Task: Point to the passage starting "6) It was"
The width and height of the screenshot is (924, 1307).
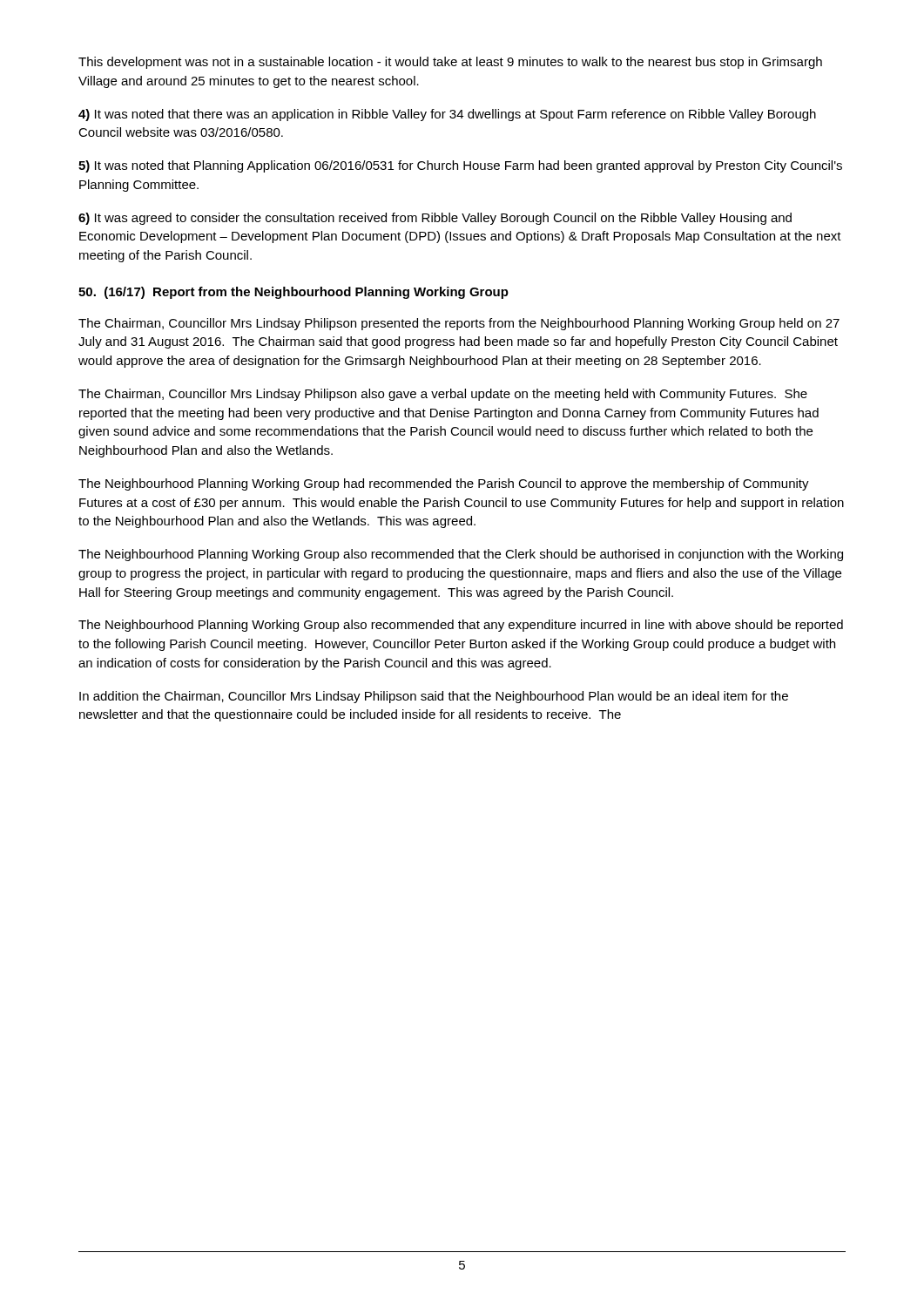Action: (460, 236)
